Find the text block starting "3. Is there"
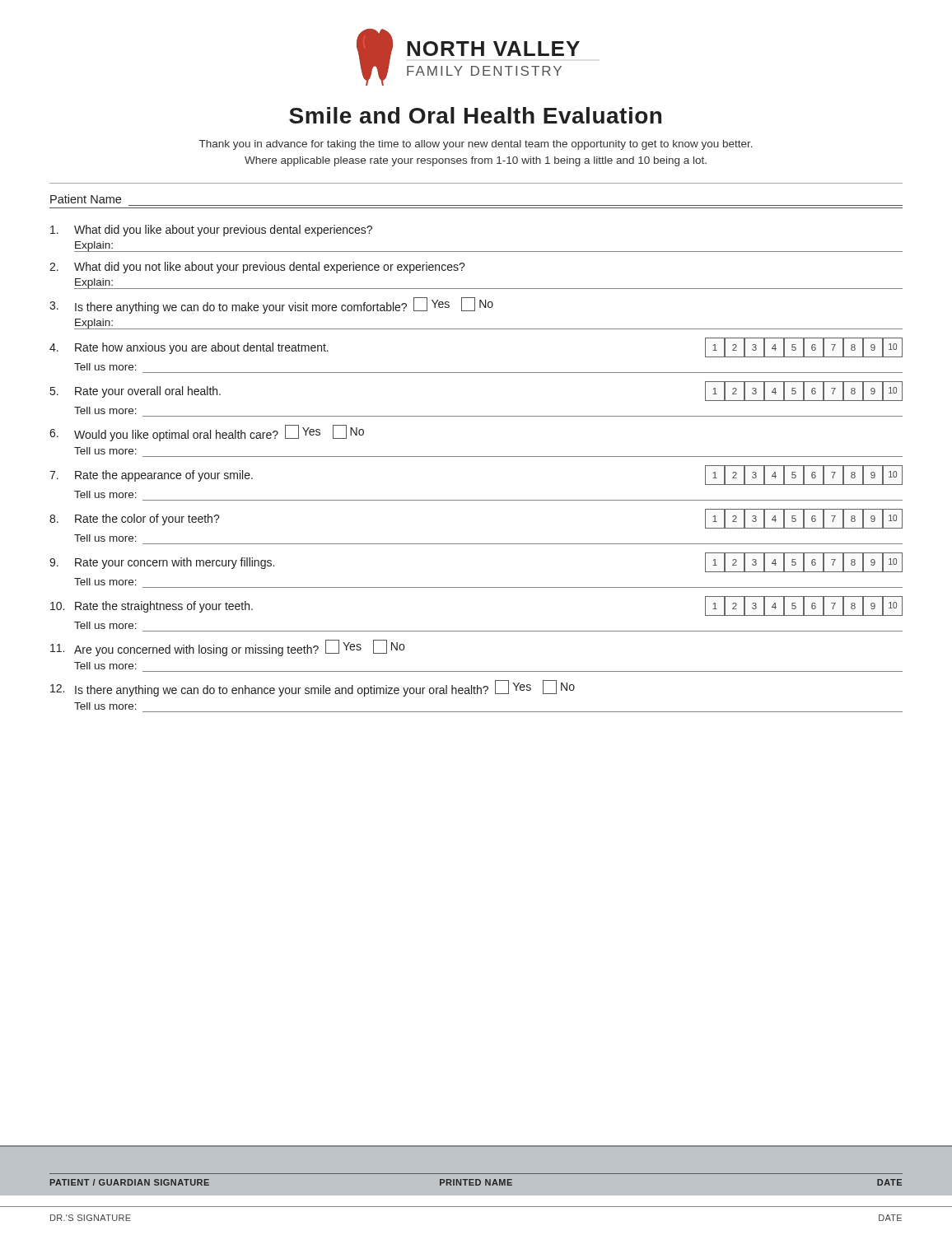 tap(476, 313)
